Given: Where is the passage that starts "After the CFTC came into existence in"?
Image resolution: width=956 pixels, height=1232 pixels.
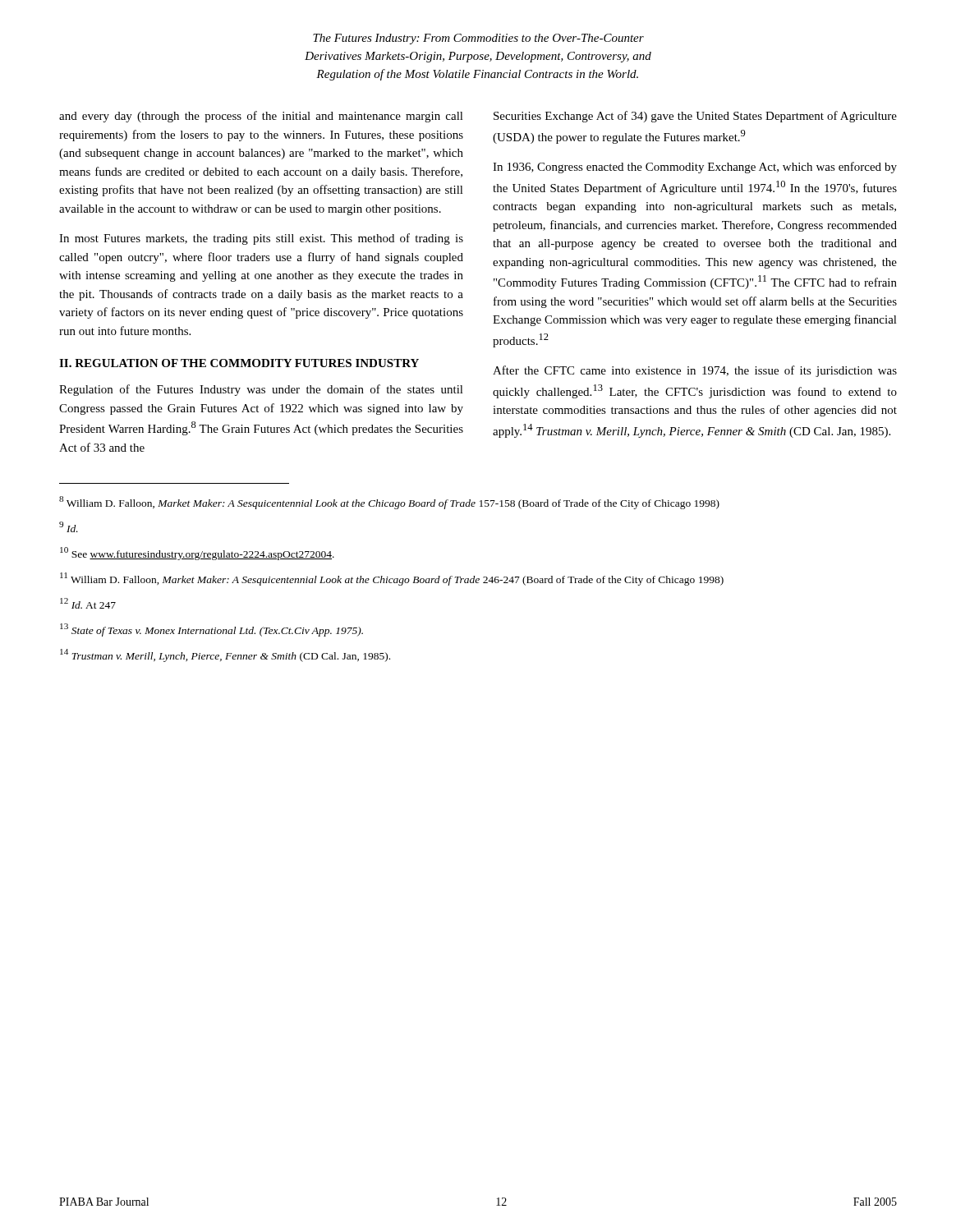Looking at the screenshot, I should 695,401.
